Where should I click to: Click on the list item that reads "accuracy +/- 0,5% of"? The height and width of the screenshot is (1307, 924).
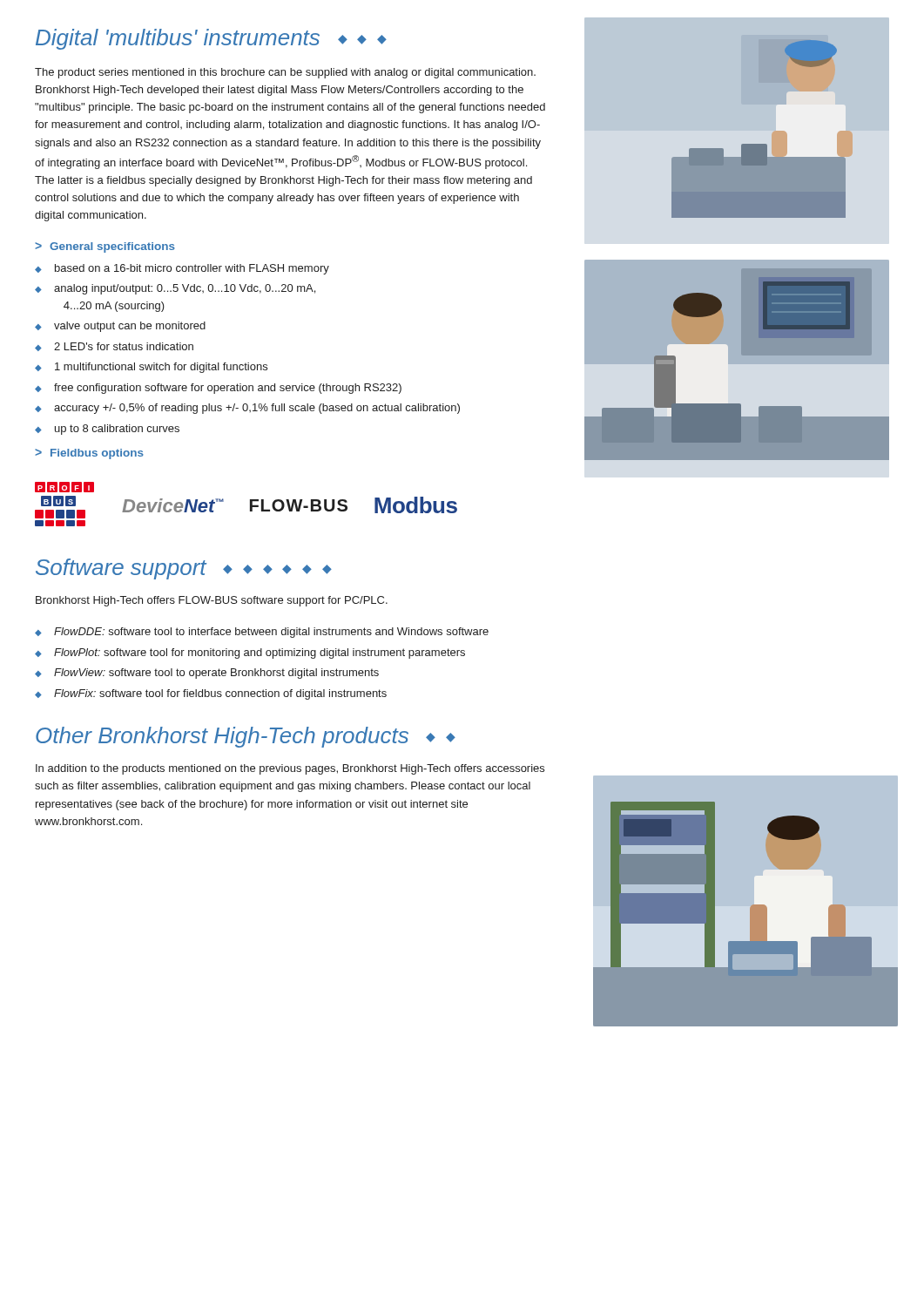pyautogui.click(x=257, y=407)
